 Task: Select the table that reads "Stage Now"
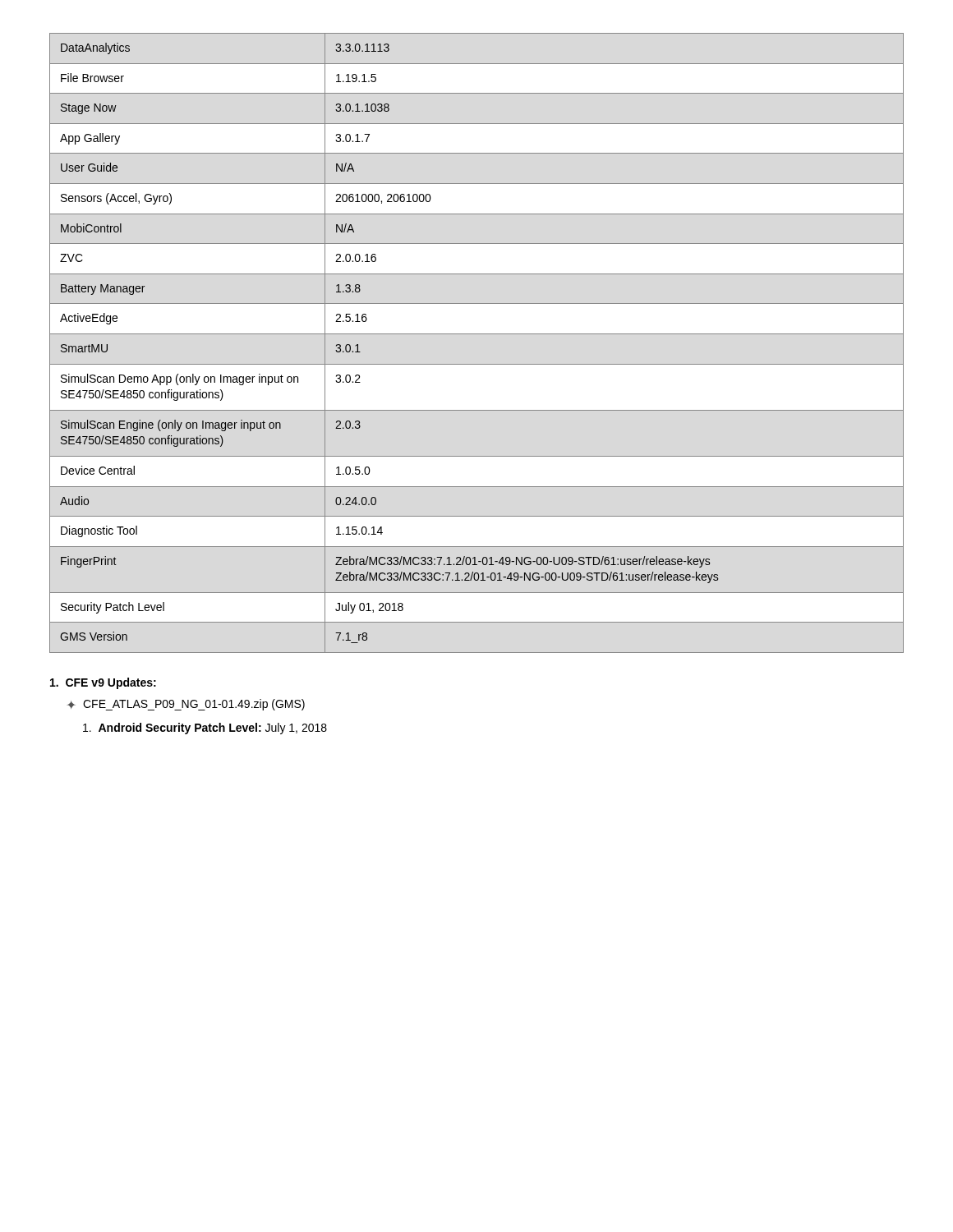click(x=476, y=343)
